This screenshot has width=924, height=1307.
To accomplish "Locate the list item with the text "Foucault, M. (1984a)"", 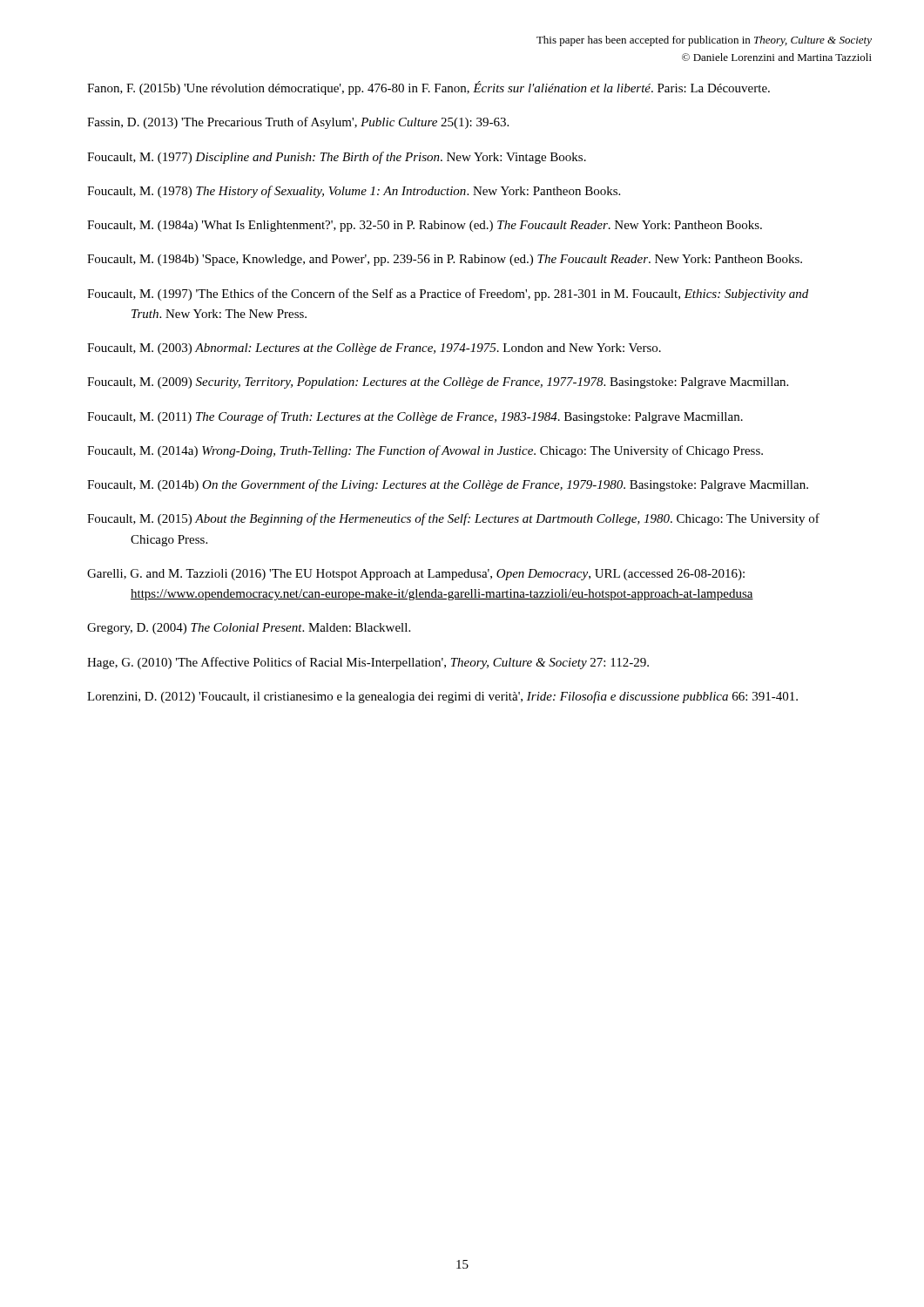I will pos(425,225).
